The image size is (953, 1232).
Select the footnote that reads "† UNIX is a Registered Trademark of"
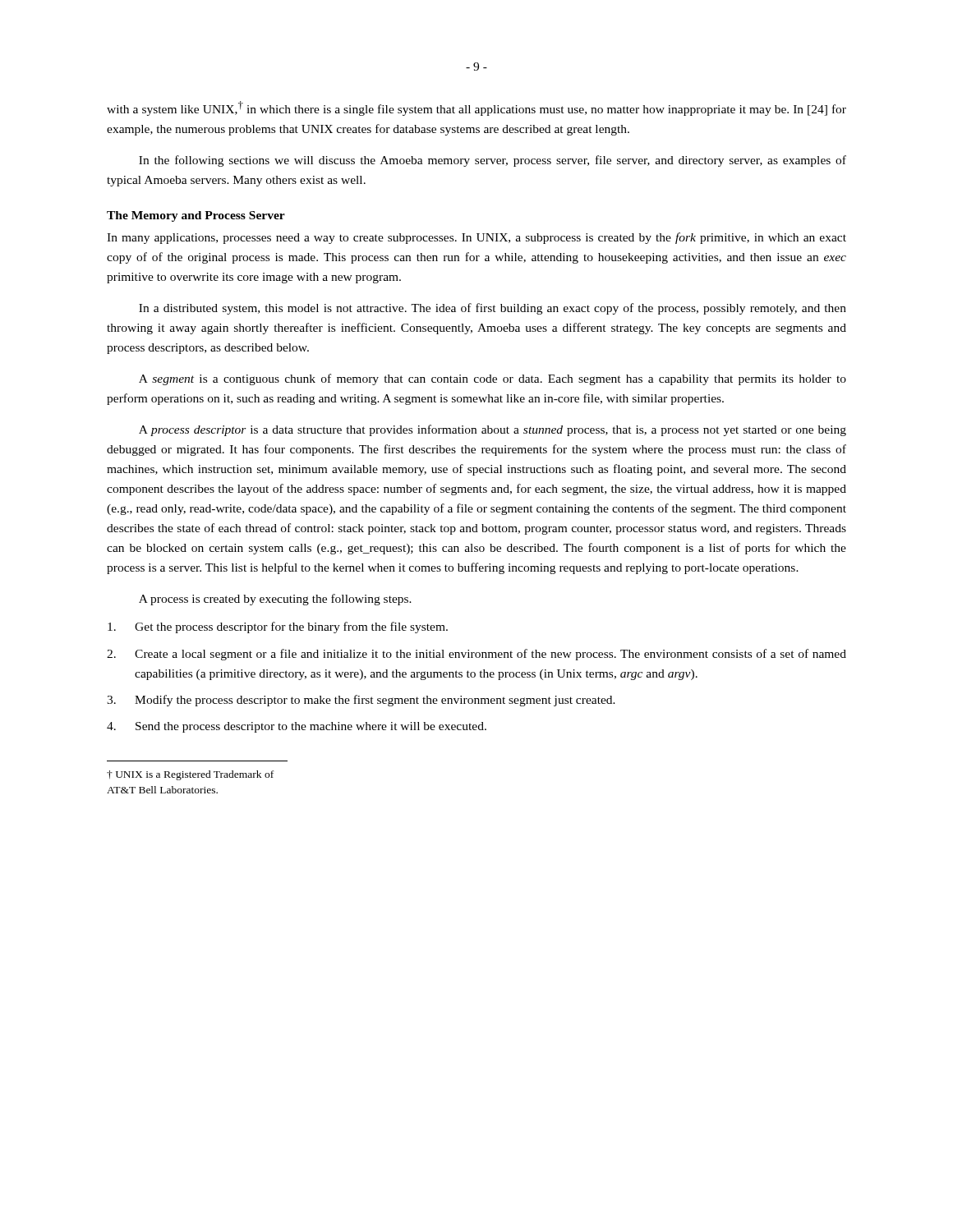pyautogui.click(x=190, y=782)
